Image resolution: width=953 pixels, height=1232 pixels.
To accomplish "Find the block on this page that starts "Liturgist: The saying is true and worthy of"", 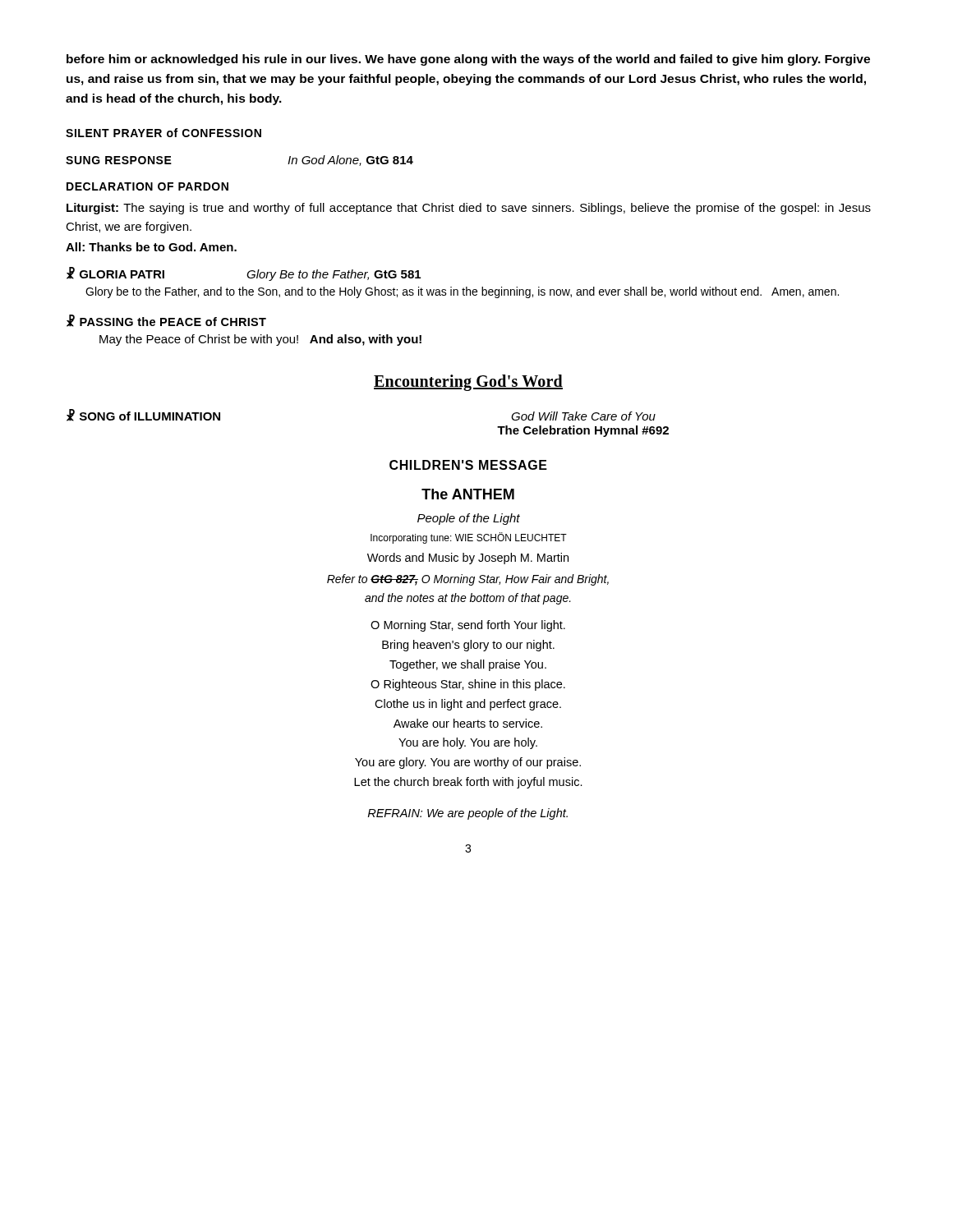I will pyautogui.click(x=468, y=217).
